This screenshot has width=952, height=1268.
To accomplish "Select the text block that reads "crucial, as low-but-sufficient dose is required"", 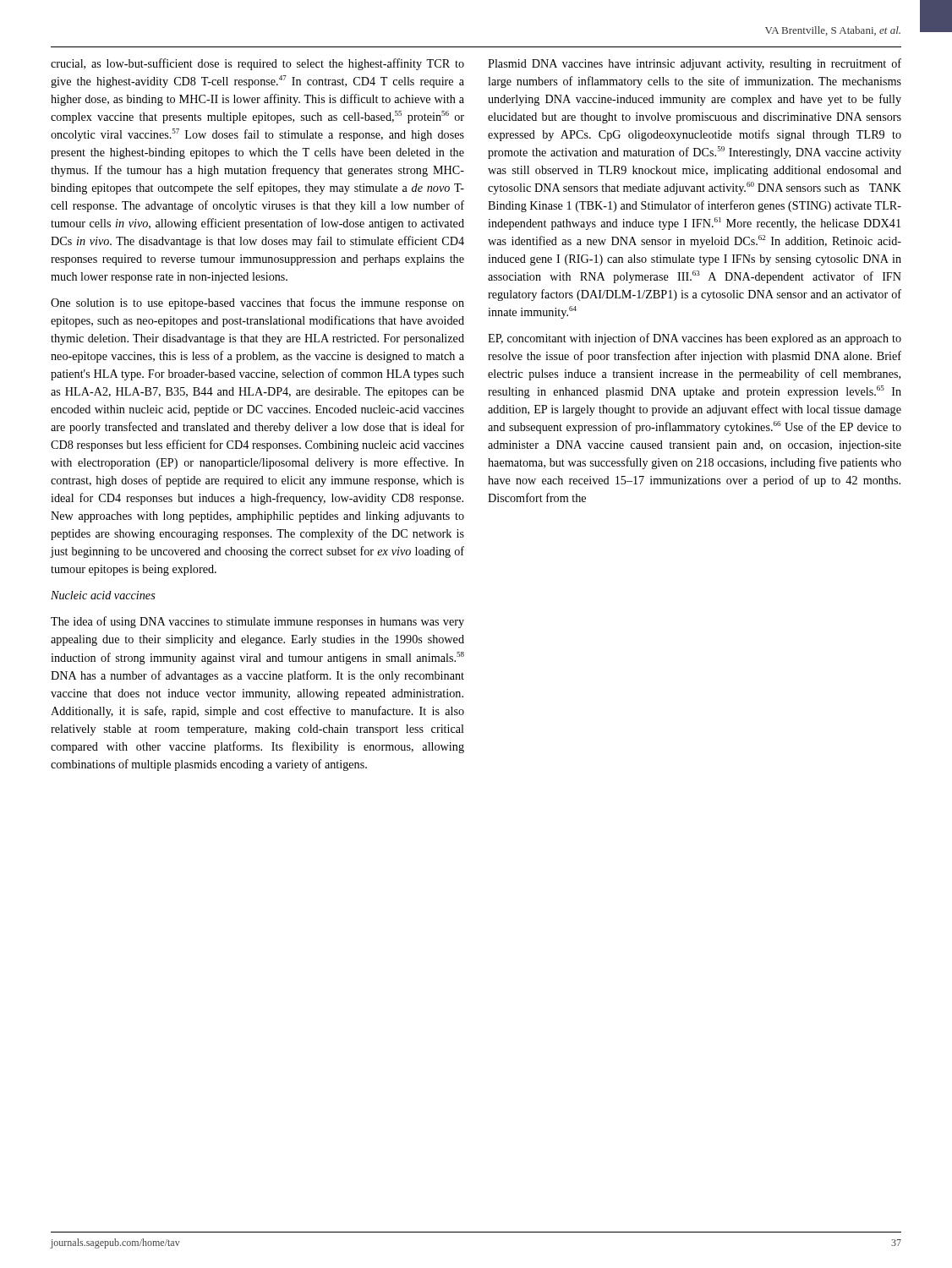I will (x=257, y=170).
